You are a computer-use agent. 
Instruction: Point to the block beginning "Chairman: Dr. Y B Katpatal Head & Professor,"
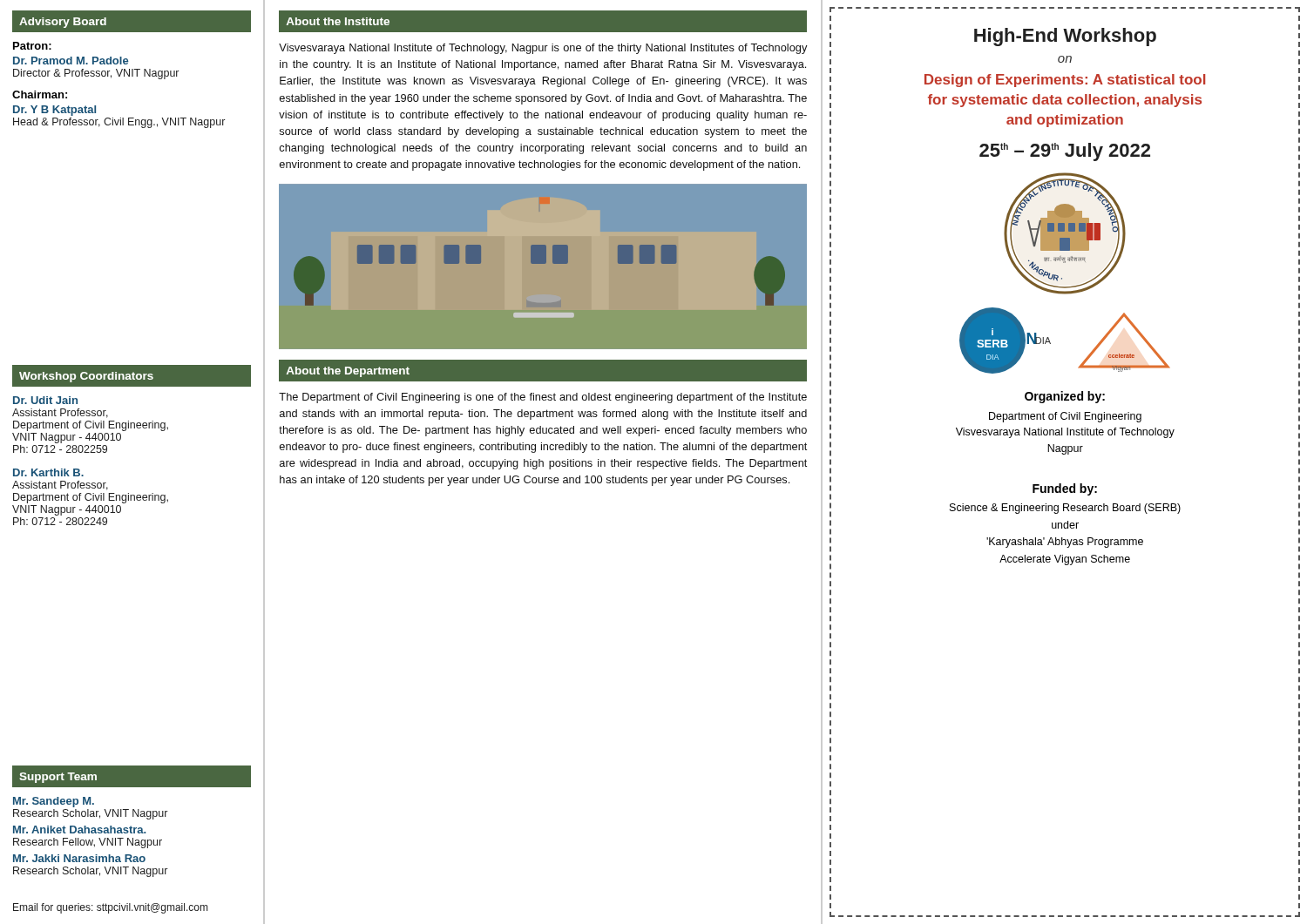[132, 108]
